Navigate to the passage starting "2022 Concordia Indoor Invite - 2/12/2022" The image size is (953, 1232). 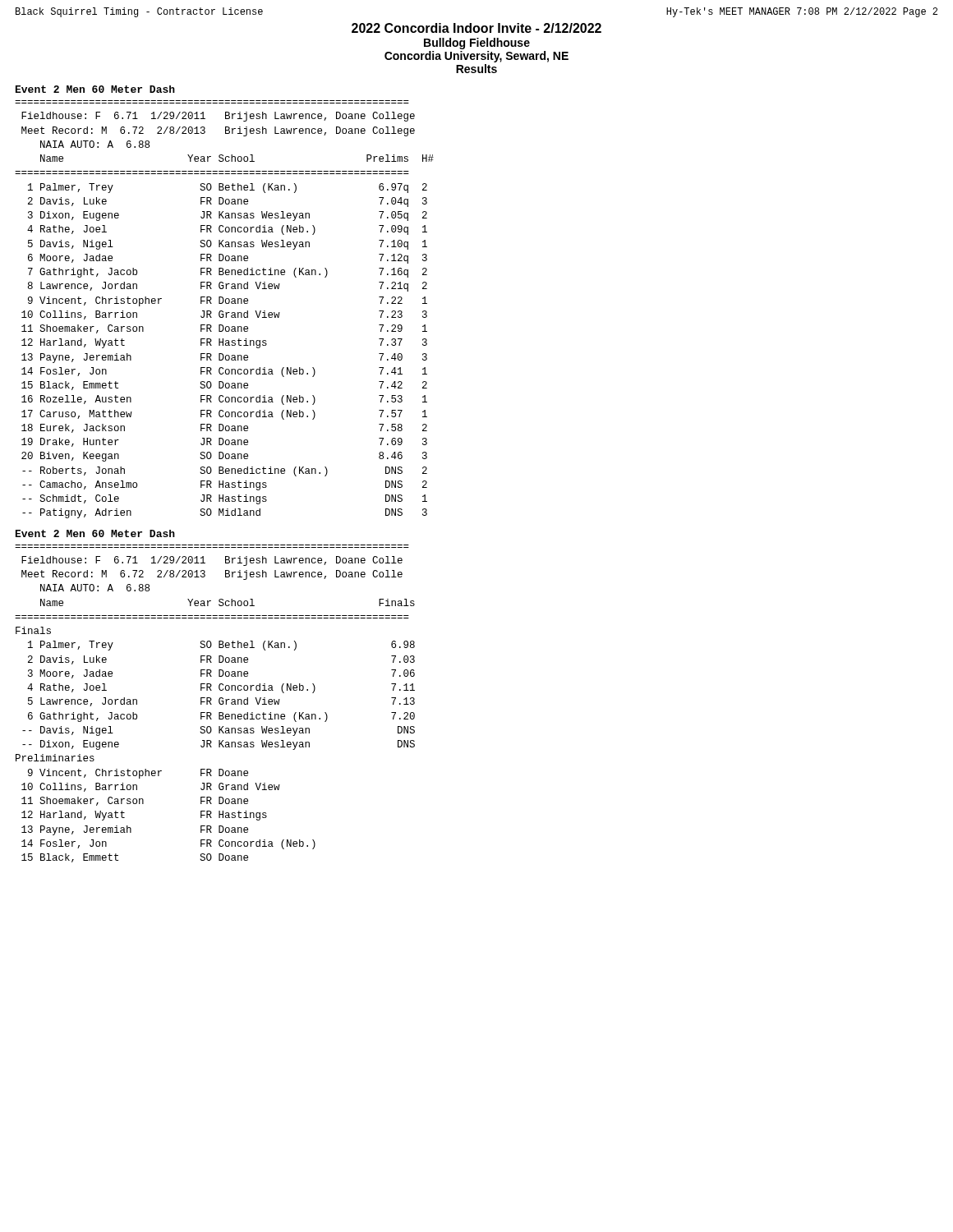[476, 28]
